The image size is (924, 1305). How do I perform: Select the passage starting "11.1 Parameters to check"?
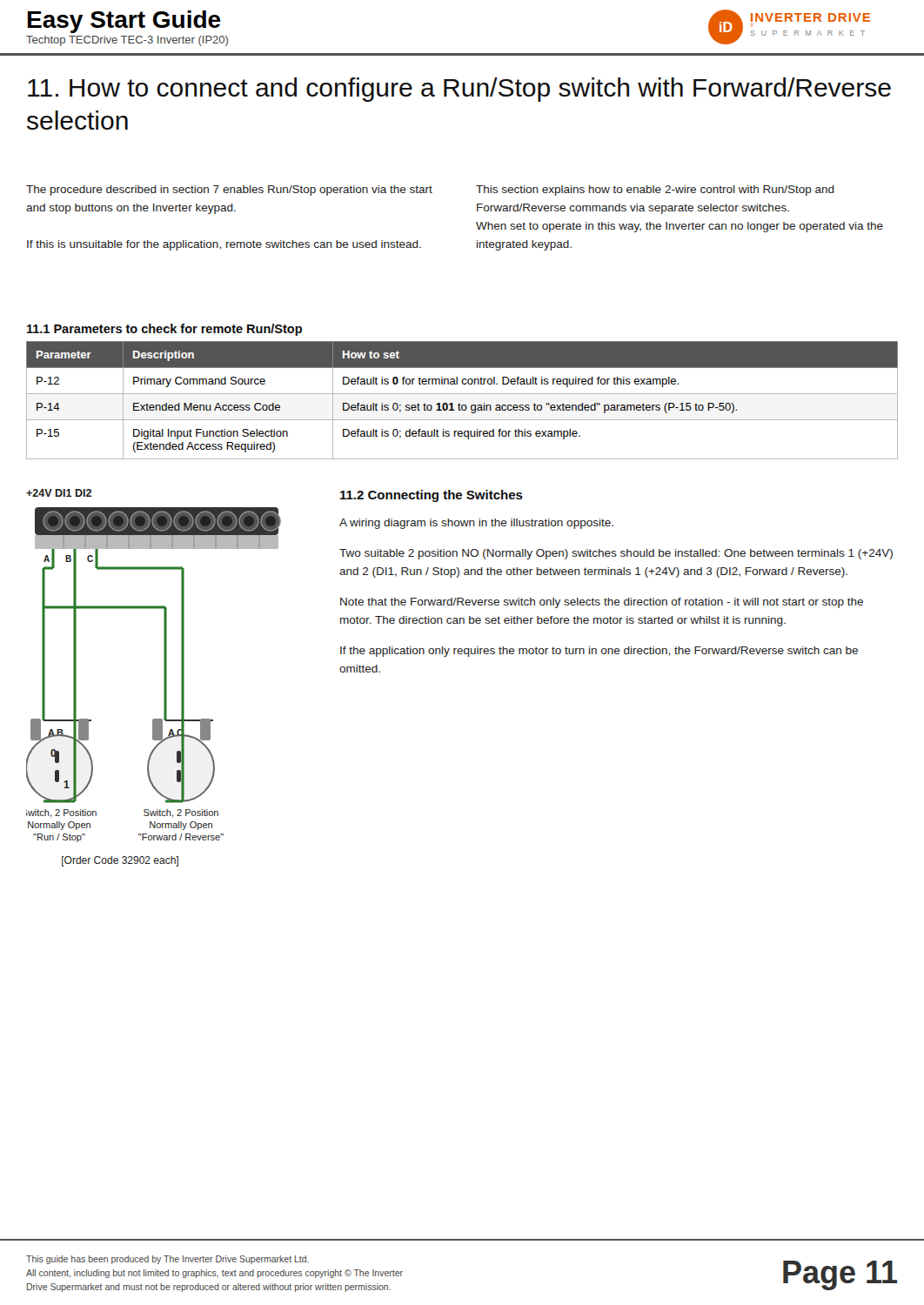click(x=164, y=330)
